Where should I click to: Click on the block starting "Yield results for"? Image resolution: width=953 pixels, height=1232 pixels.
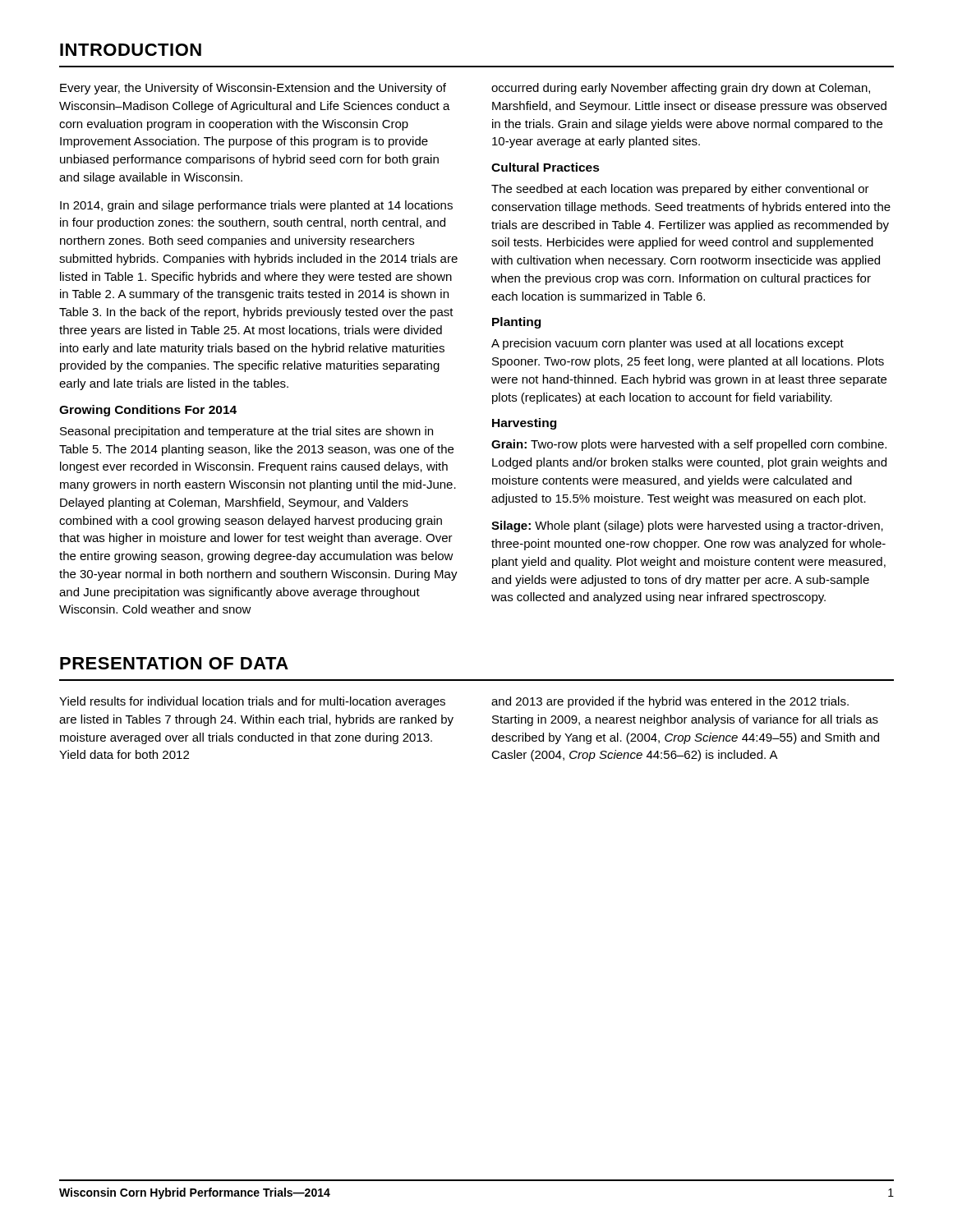click(260, 728)
